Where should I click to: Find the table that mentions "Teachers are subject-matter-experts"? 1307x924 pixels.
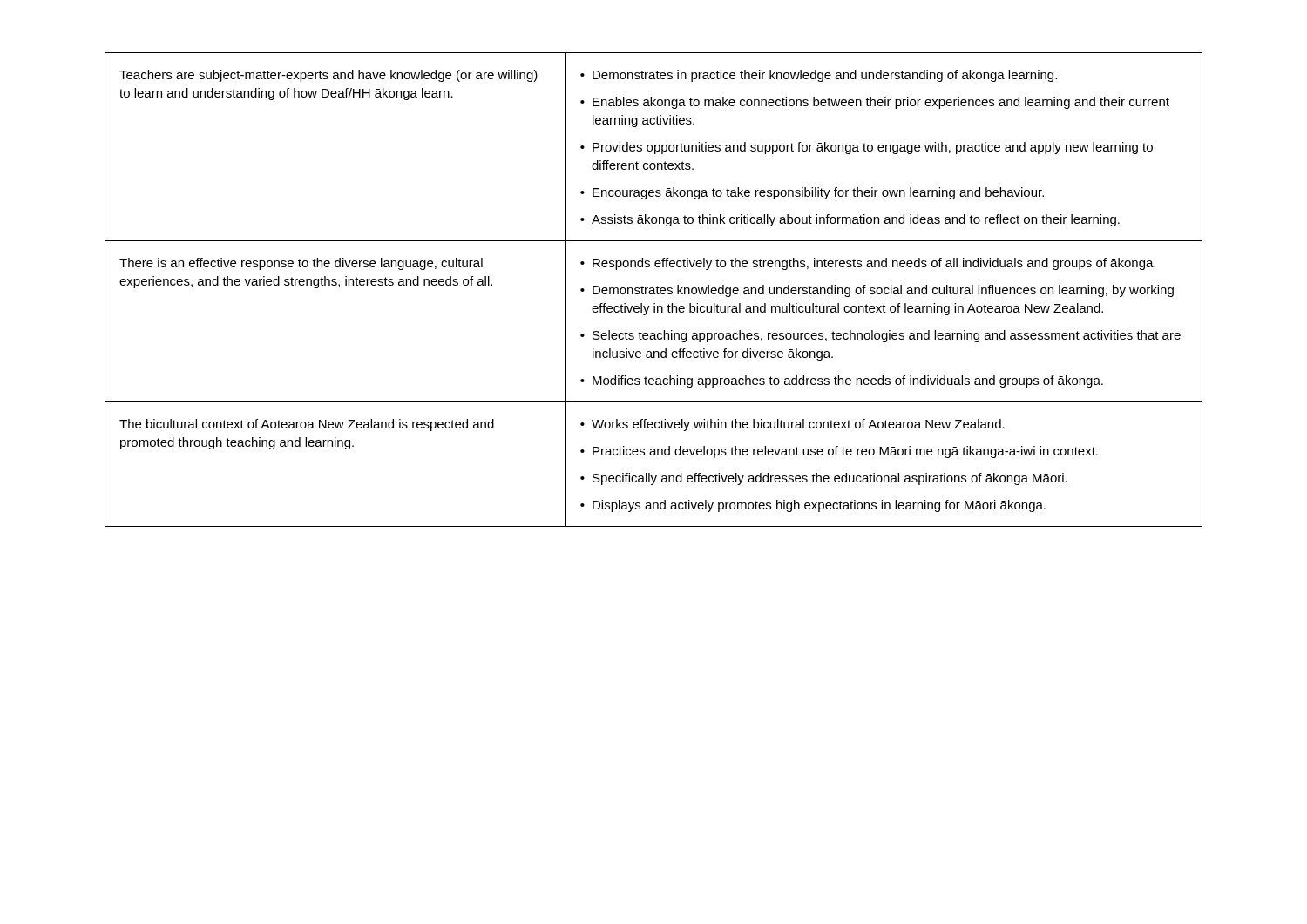pos(654,290)
